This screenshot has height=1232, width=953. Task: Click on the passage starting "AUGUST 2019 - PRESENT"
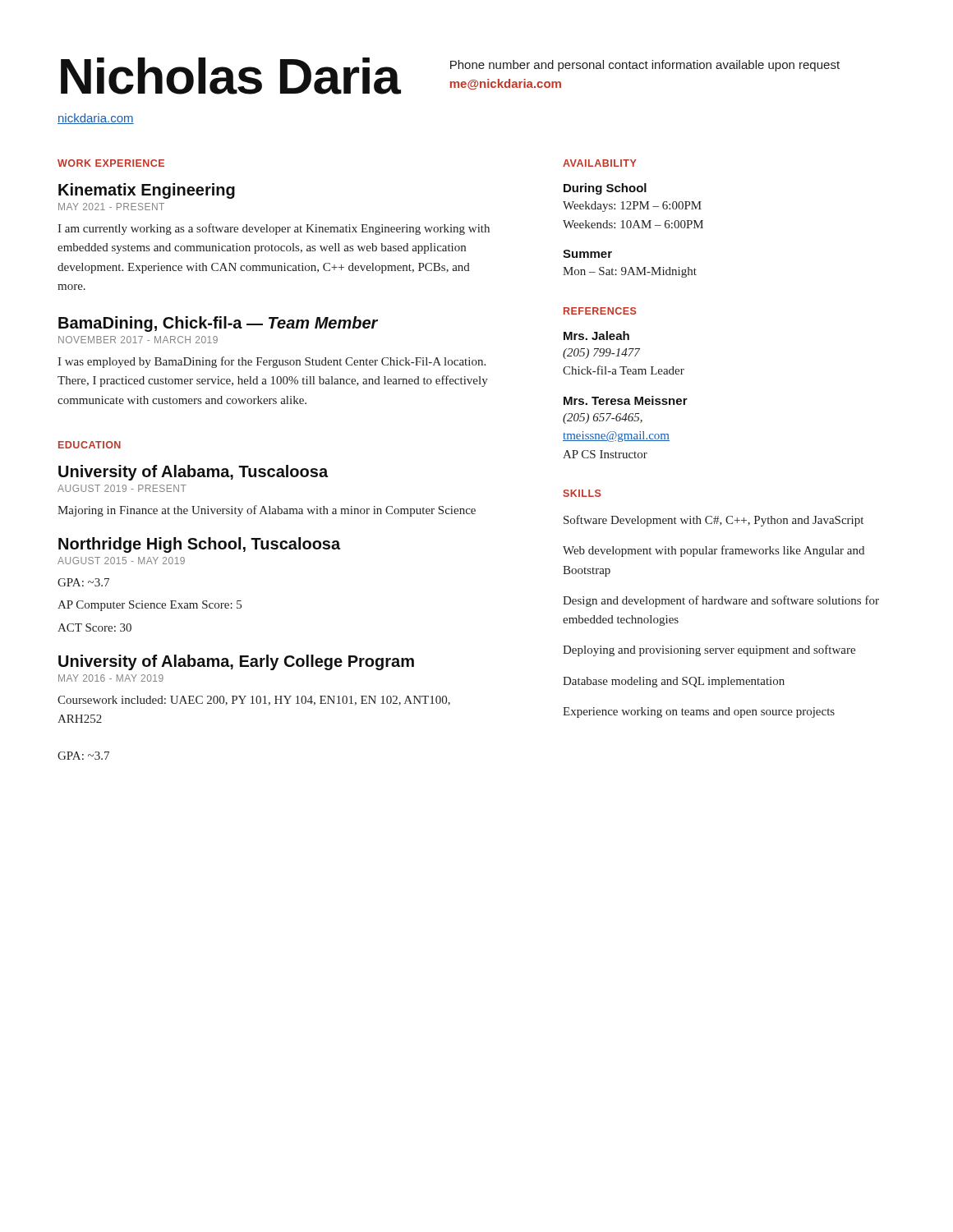(x=122, y=488)
